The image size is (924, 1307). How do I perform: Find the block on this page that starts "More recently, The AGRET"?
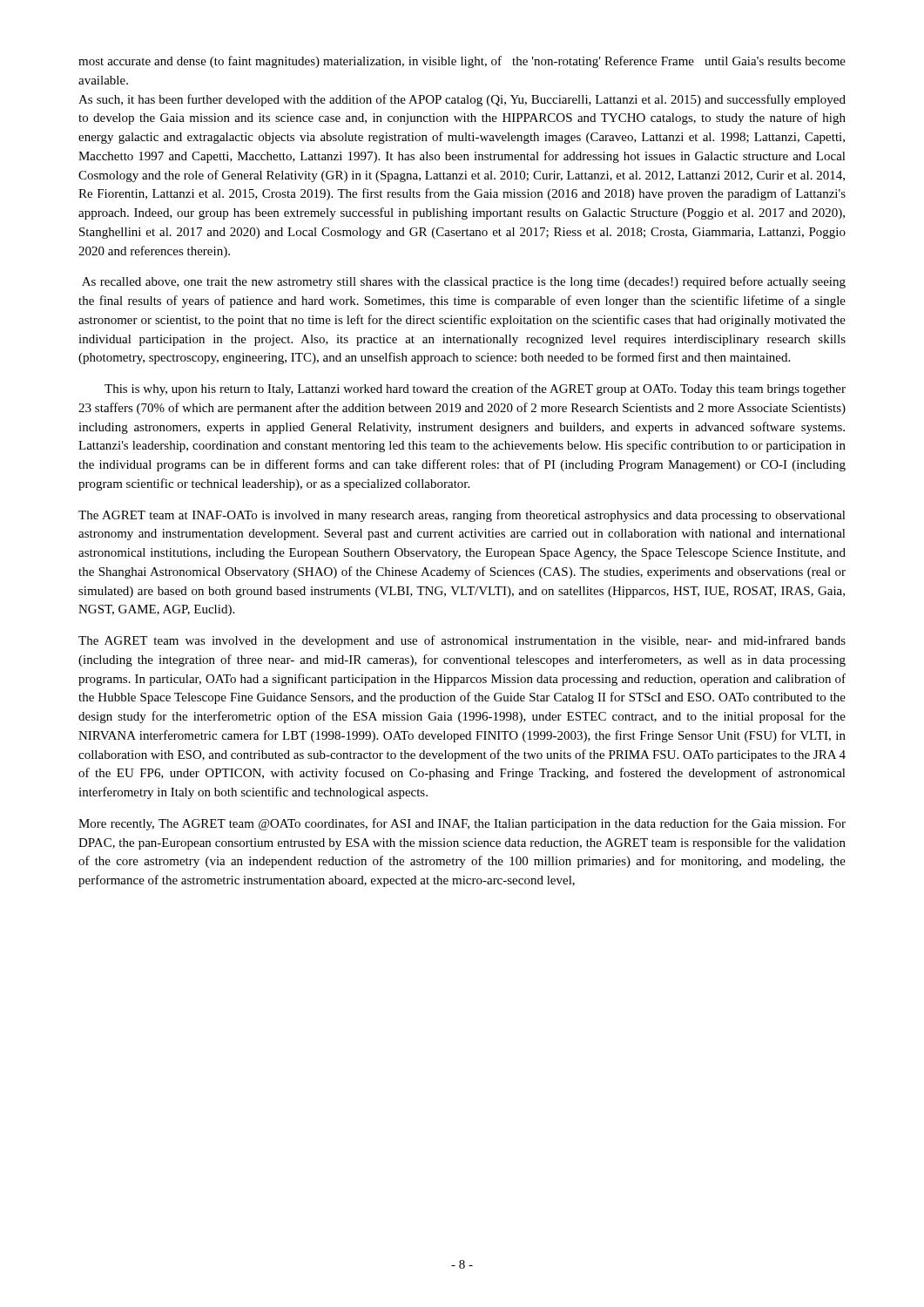click(462, 852)
